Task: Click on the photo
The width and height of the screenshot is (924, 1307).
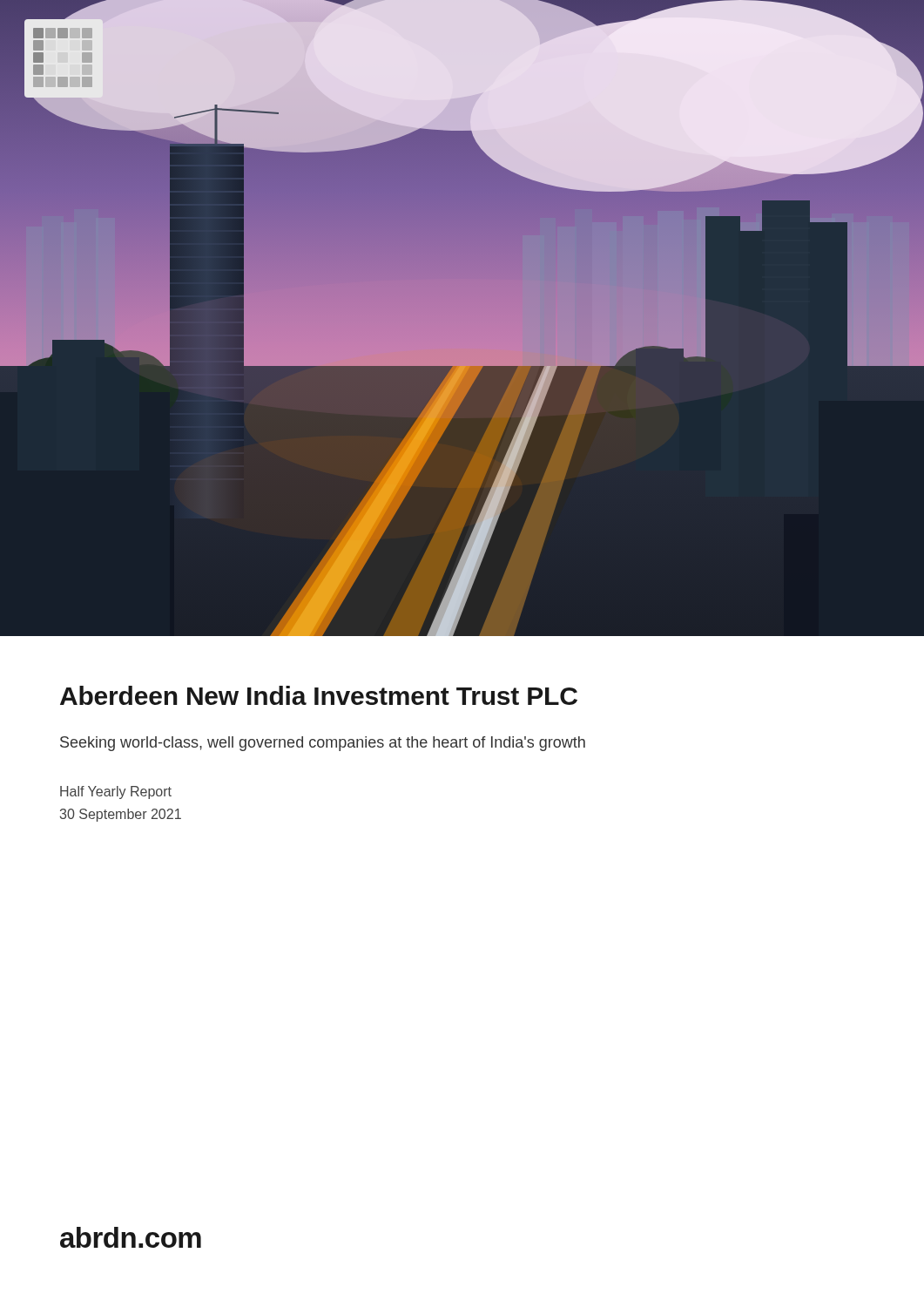Action: click(x=462, y=318)
